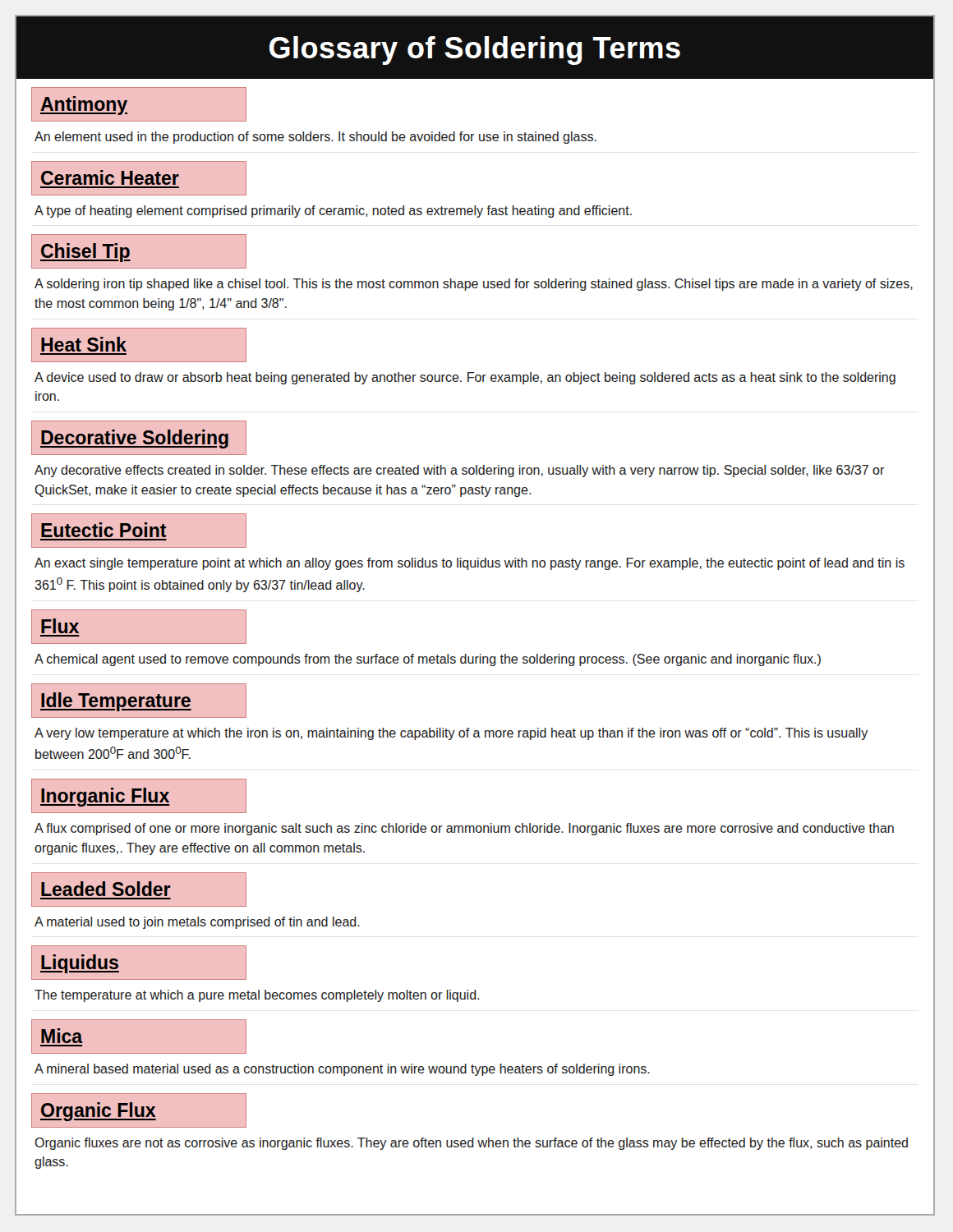Viewport: 953px width, 1232px height.
Task: Find the text block containing "Any decorative effects created in"
Action: 459,480
